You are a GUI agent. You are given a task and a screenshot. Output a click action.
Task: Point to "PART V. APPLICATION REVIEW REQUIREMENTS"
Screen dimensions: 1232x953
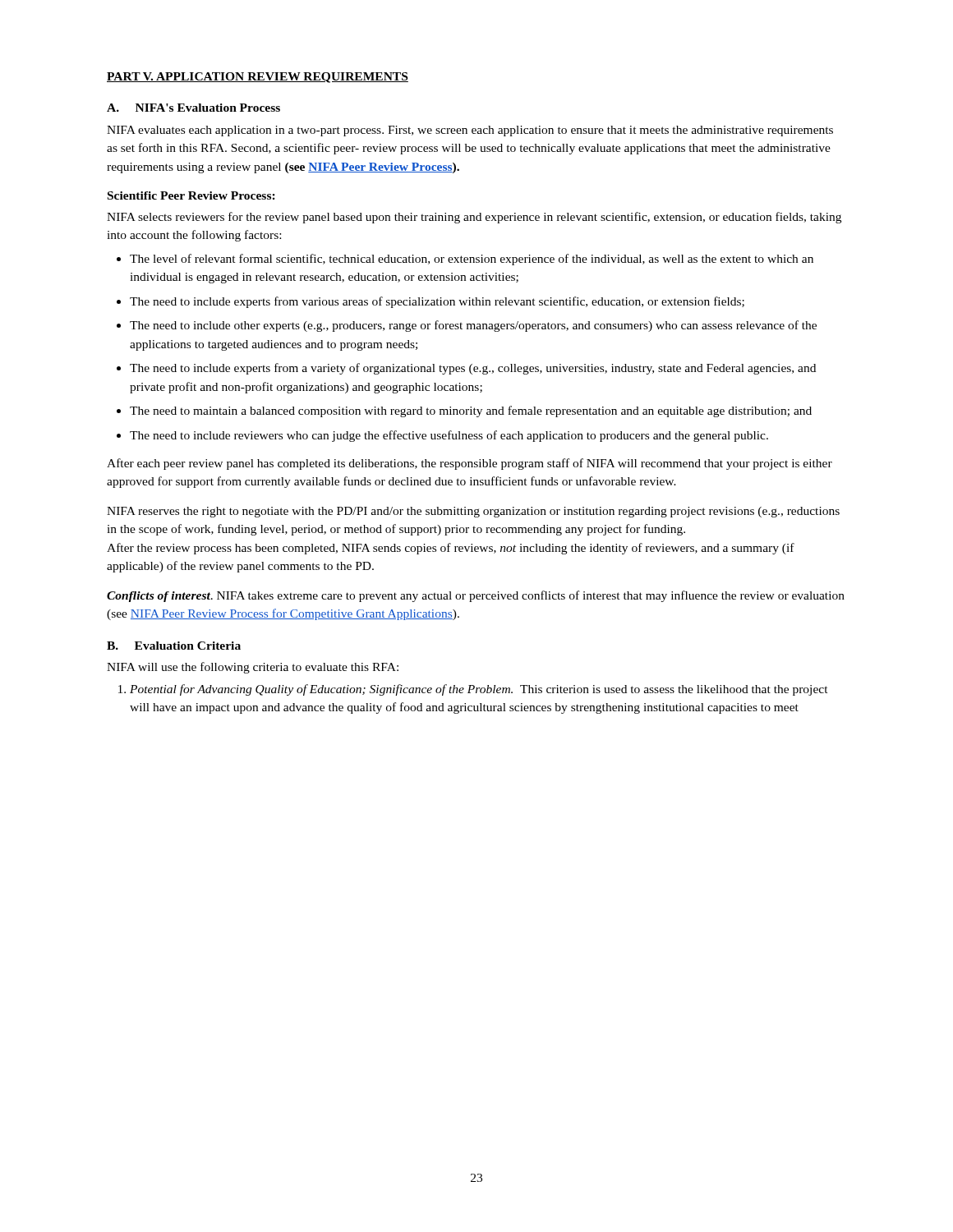click(x=258, y=76)
